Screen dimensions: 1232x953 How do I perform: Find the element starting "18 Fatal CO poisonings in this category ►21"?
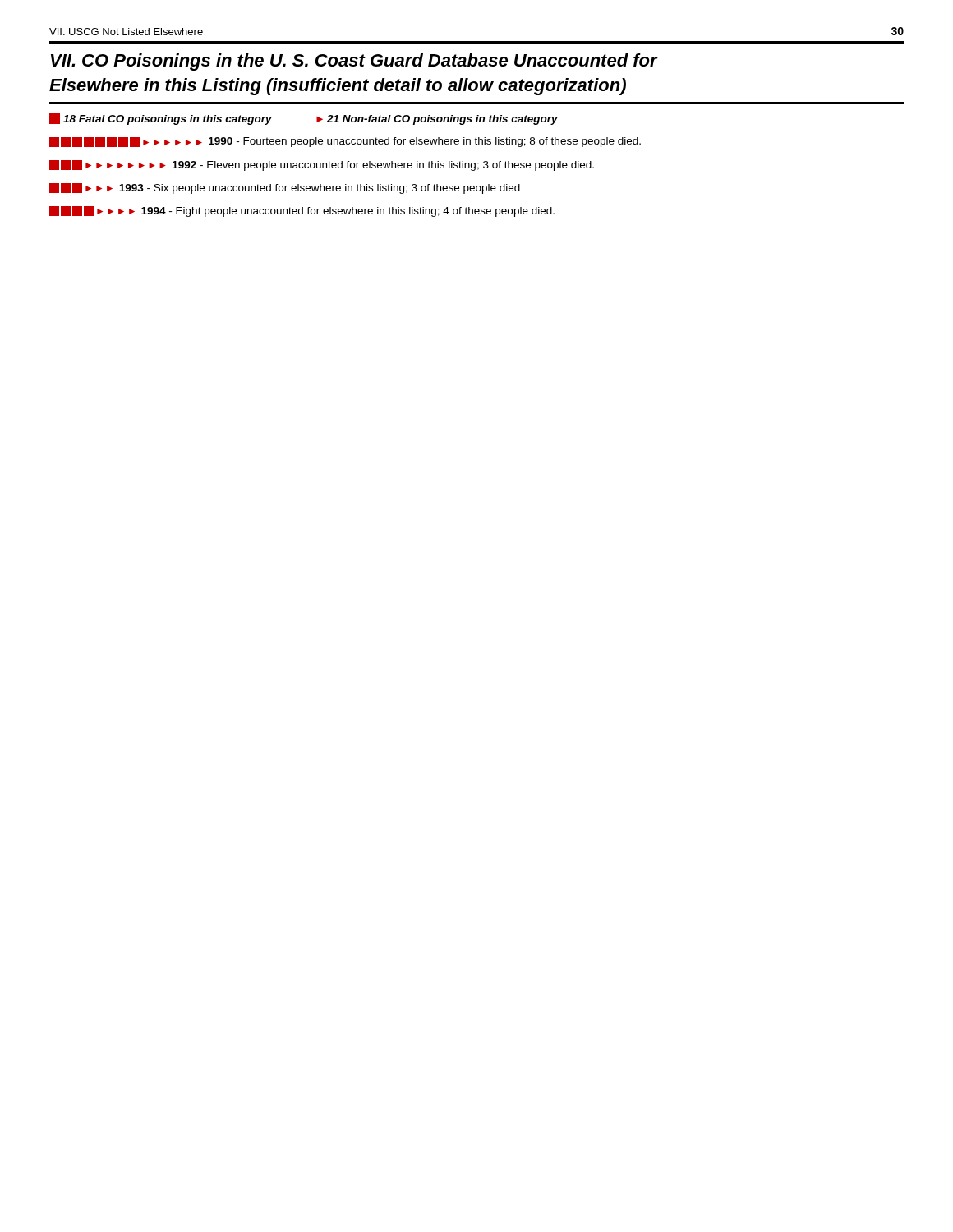coord(165,119)
